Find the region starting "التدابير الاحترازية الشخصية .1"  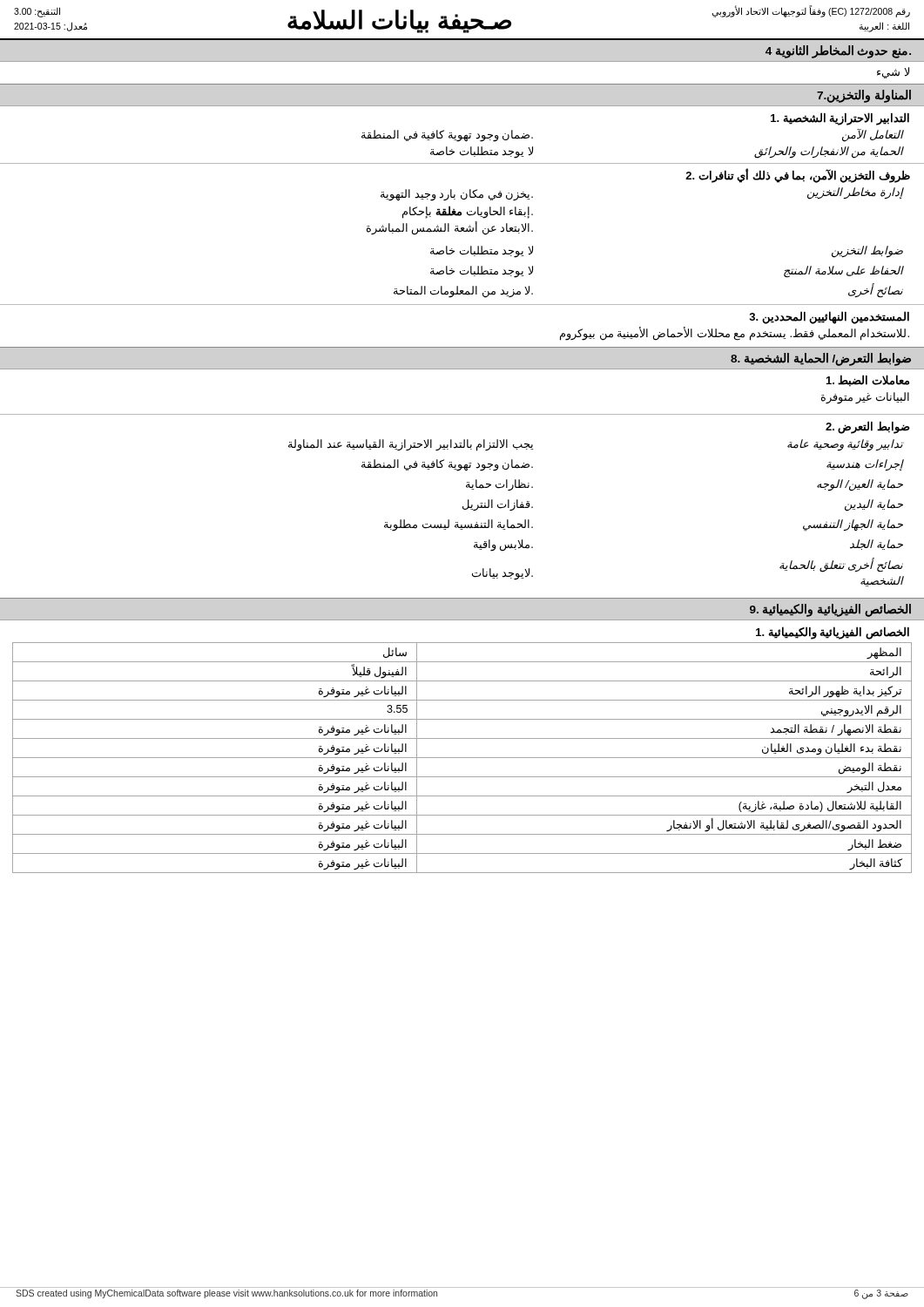tap(840, 118)
